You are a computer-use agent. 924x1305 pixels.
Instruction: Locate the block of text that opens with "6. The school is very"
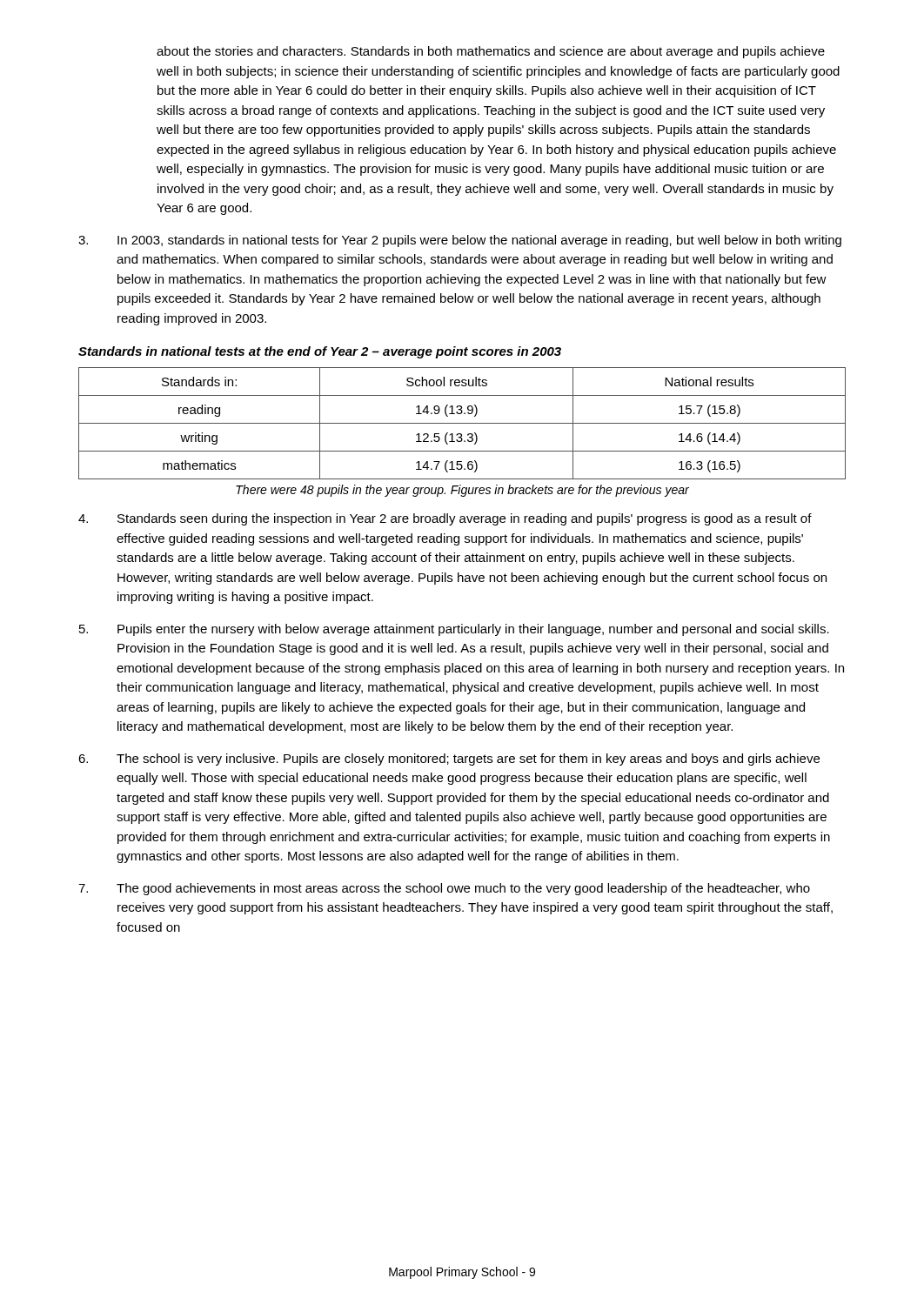pyautogui.click(x=462, y=807)
